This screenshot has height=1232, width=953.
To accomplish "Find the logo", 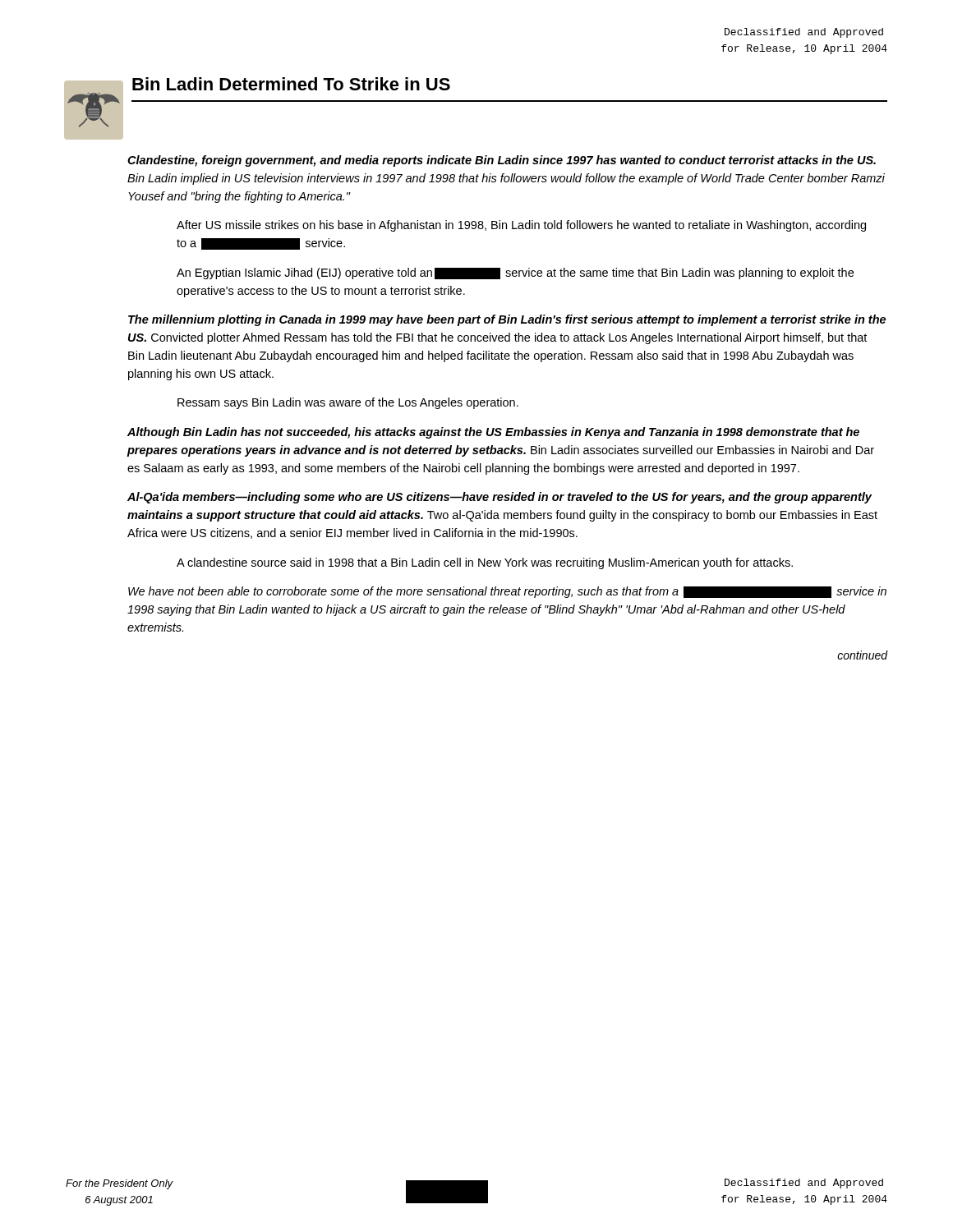I will click(x=94, y=110).
